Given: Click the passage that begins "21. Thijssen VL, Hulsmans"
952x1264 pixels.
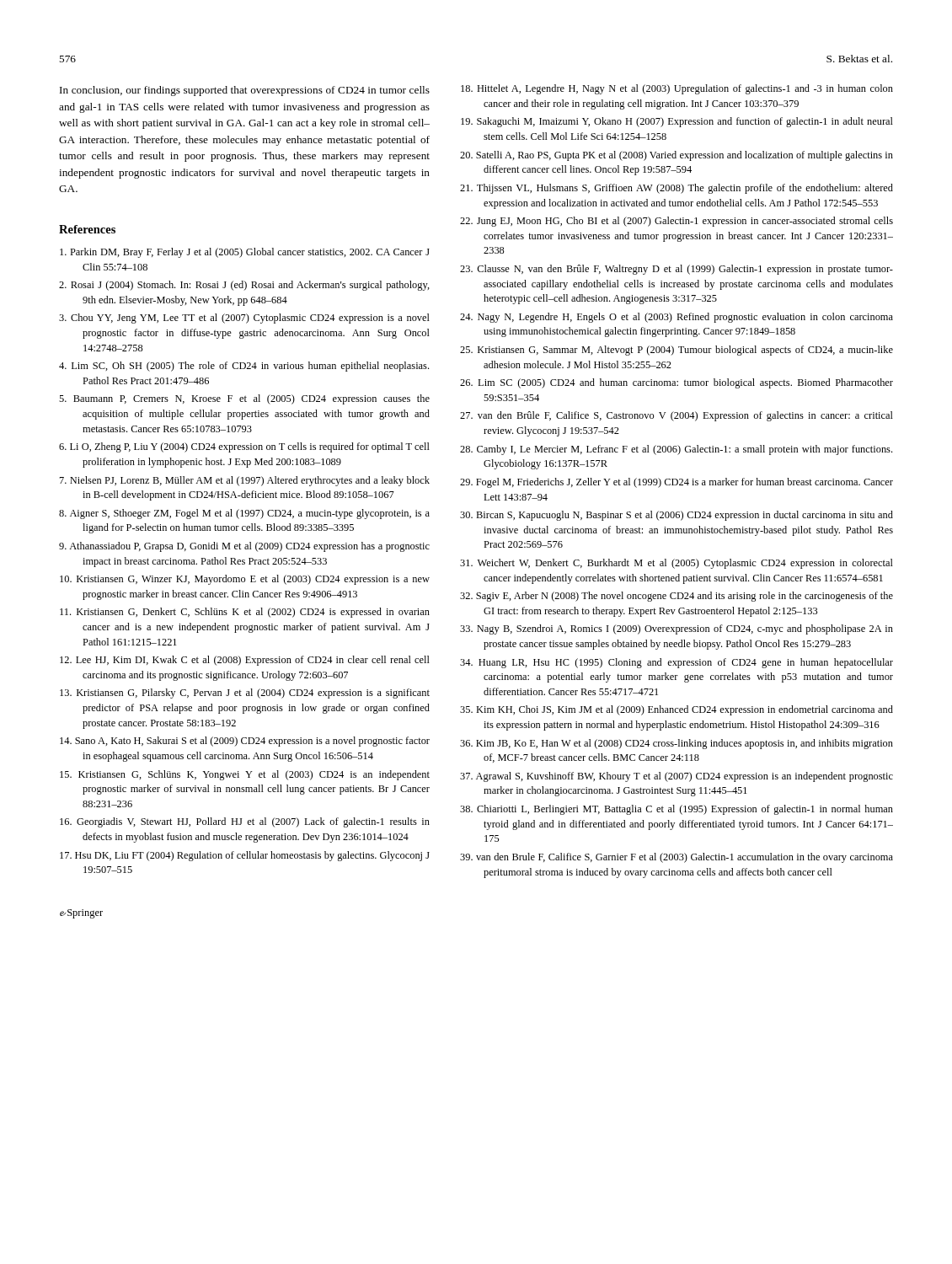Looking at the screenshot, I should point(677,195).
